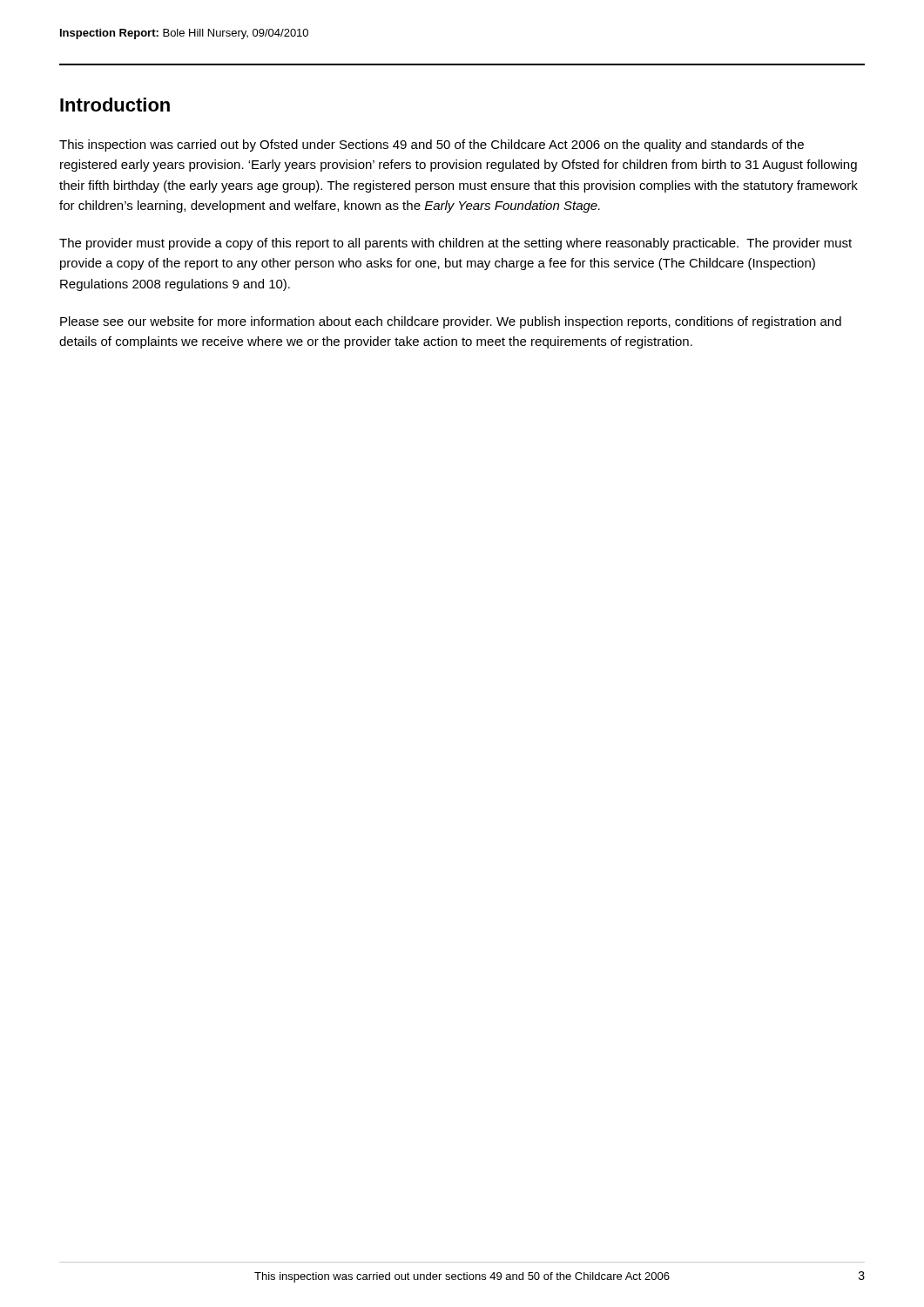Point to the passage starting "The provider must provide a copy of"
Viewport: 924px width, 1307px height.
[x=456, y=263]
